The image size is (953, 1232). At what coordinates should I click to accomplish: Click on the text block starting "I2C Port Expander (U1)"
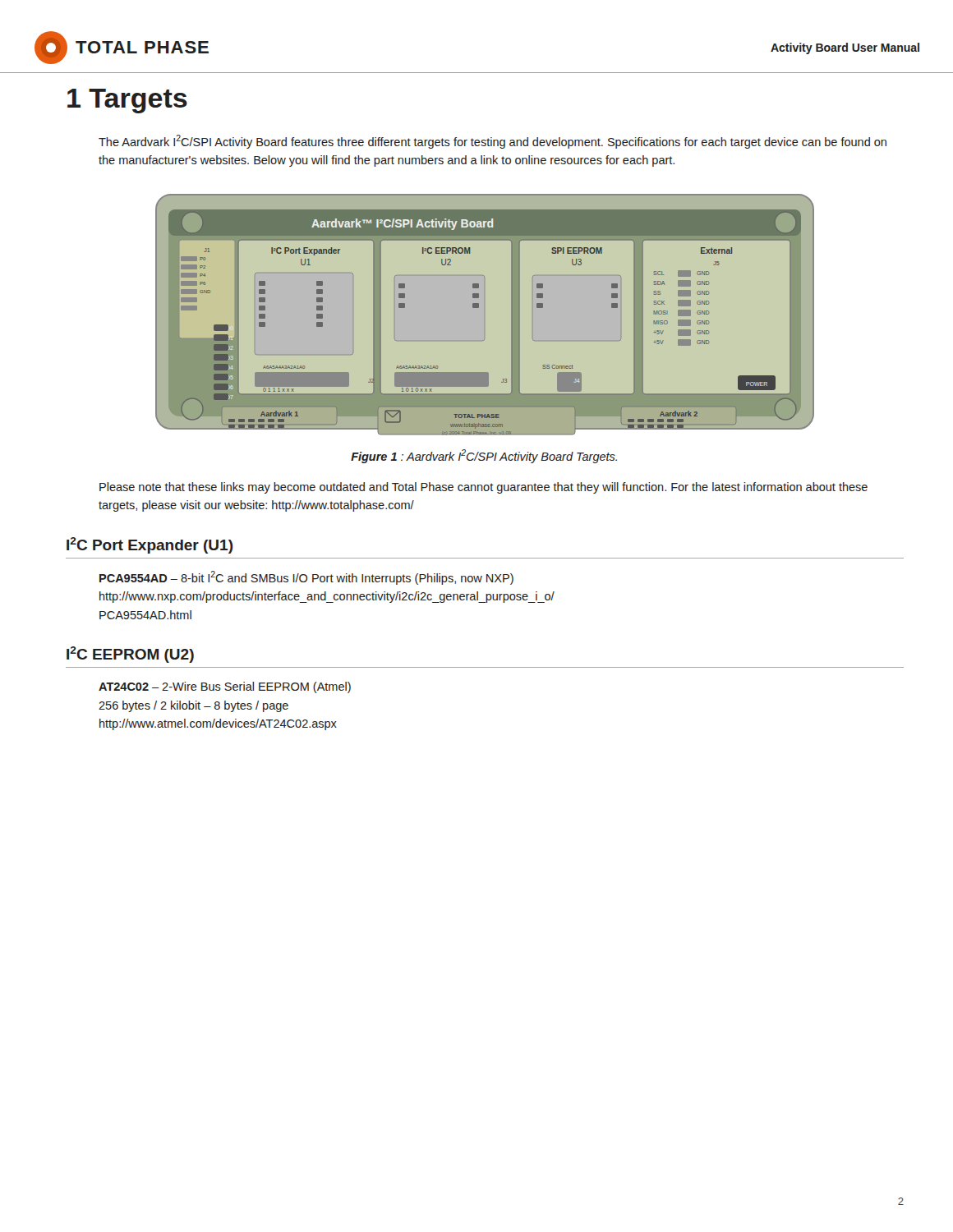coord(150,544)
